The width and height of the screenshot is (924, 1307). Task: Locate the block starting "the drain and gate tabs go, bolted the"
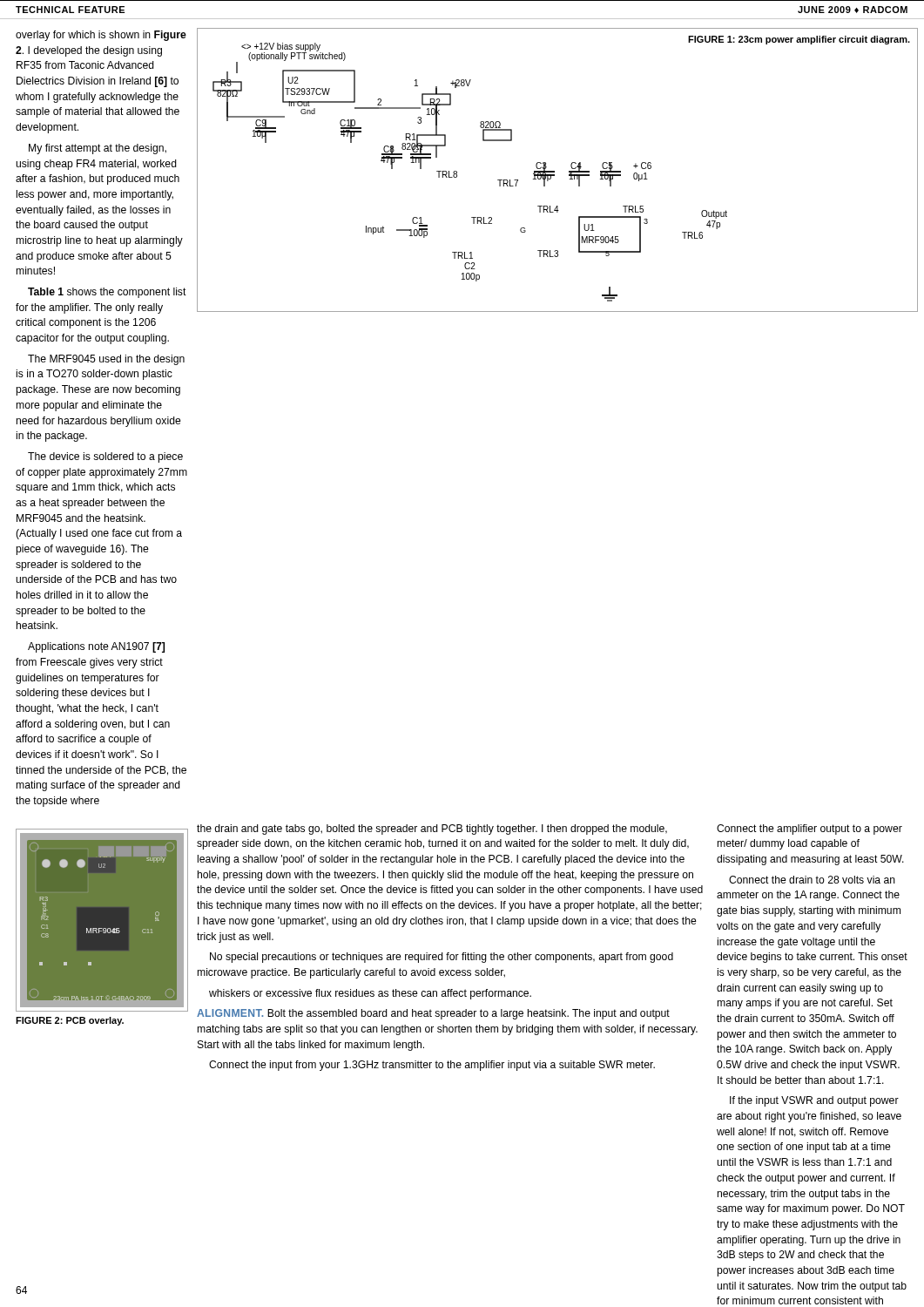pos(452,947)
